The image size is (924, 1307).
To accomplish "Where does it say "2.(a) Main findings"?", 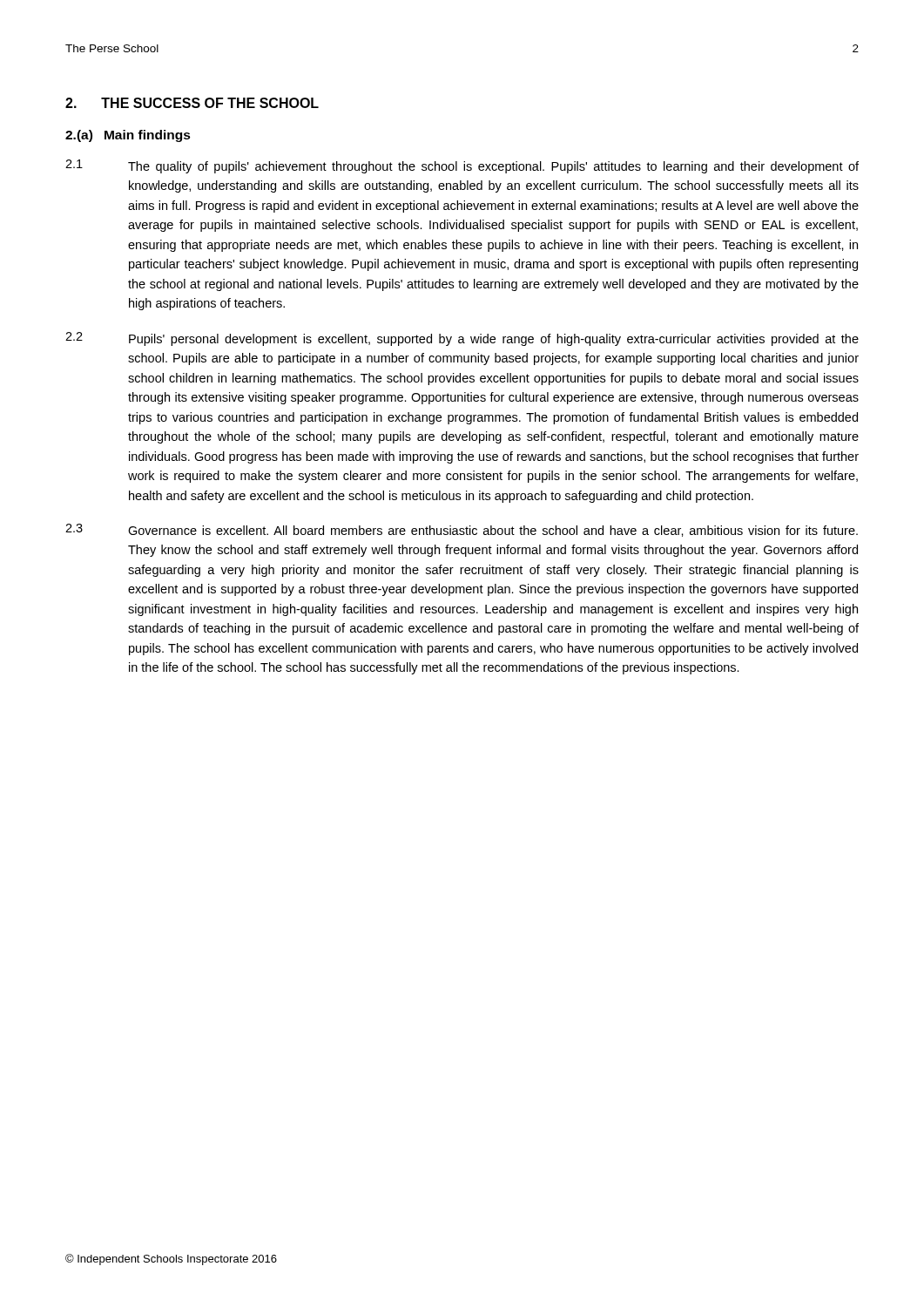I will (128, 135).
